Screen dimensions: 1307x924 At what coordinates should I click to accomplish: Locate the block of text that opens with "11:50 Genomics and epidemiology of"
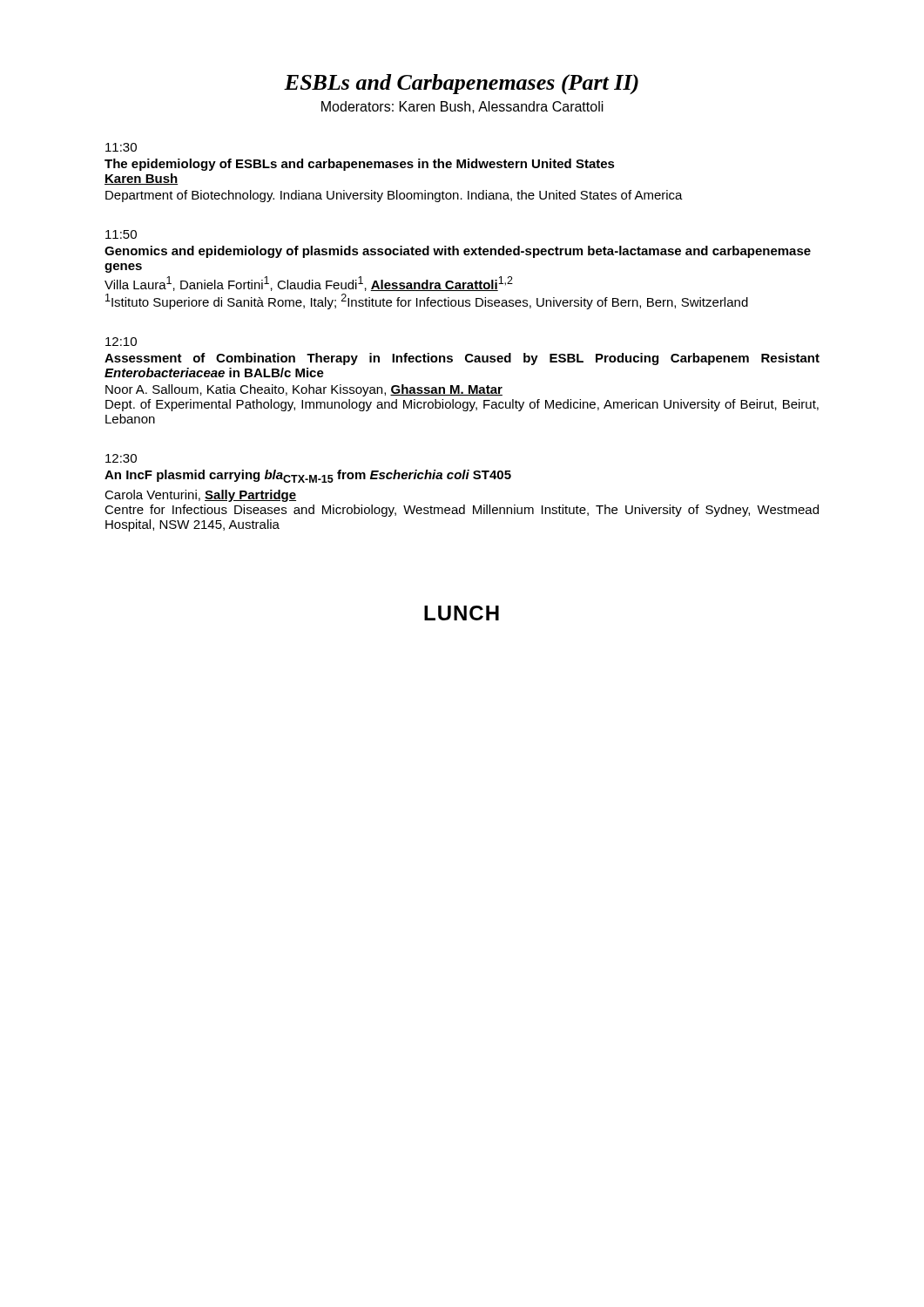[121, 234]
